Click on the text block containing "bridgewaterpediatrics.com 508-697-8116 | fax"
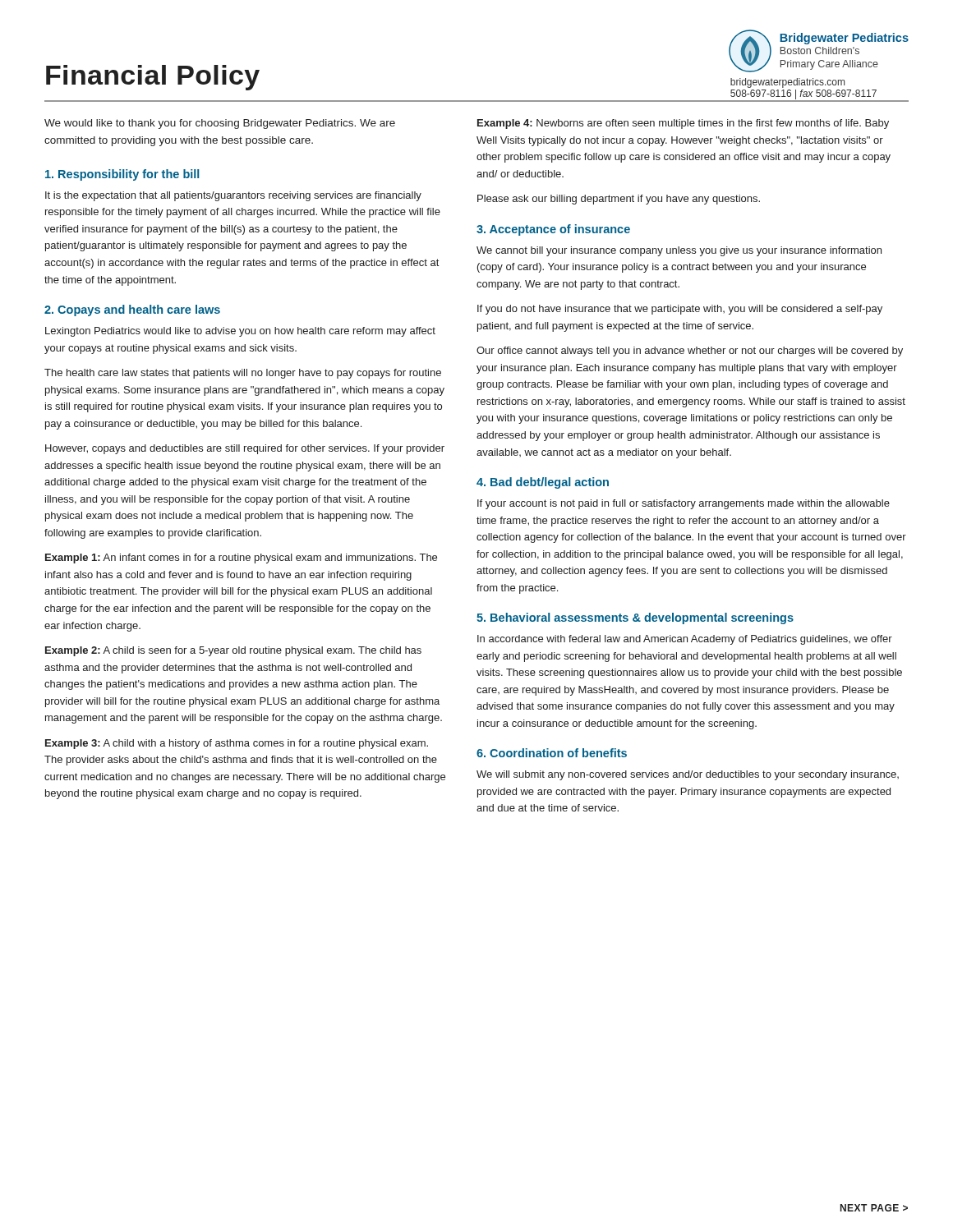The image size is (953, 1232). [804, 88]
